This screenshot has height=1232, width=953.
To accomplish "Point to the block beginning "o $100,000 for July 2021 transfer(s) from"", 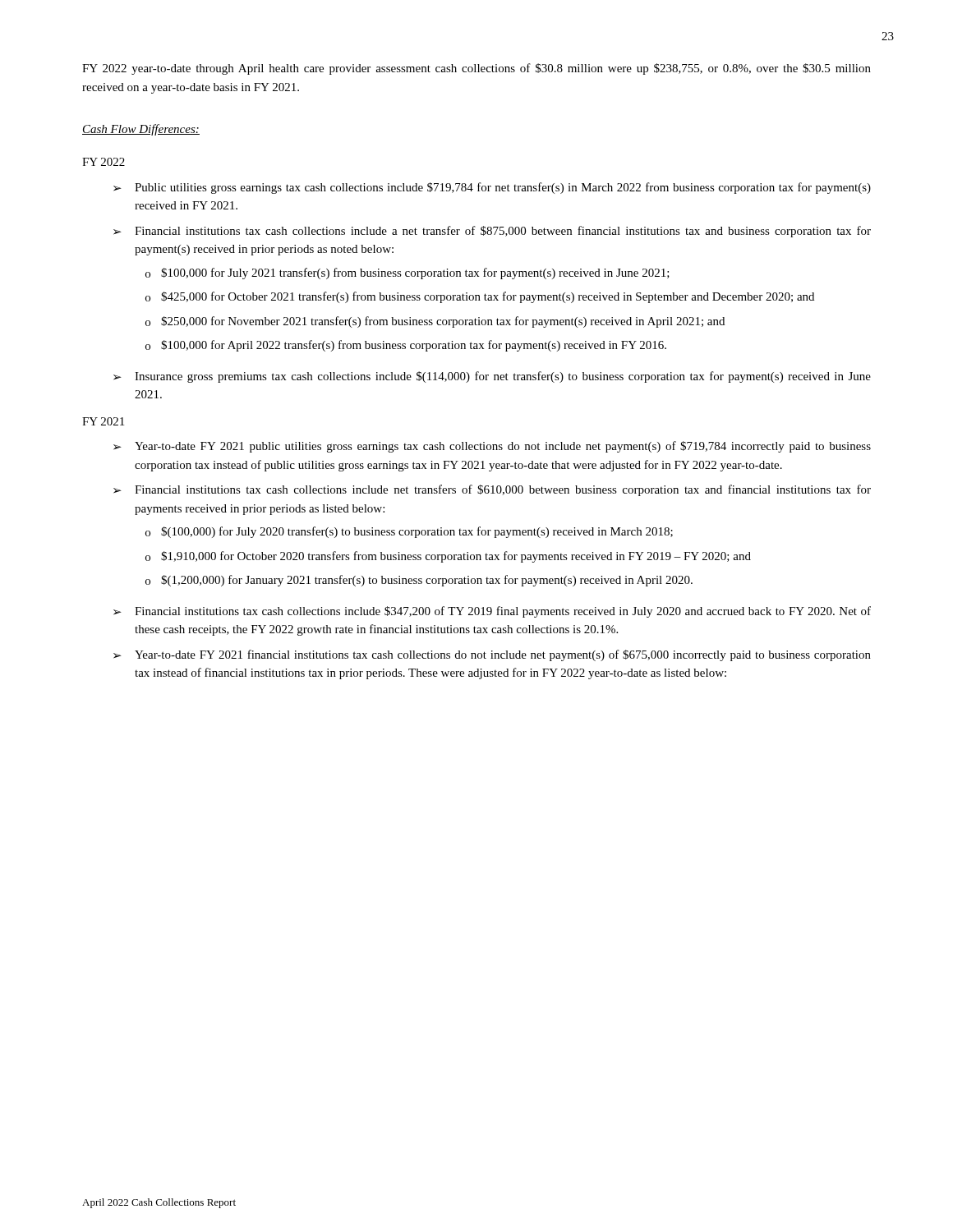I will (x=503, y=273).
